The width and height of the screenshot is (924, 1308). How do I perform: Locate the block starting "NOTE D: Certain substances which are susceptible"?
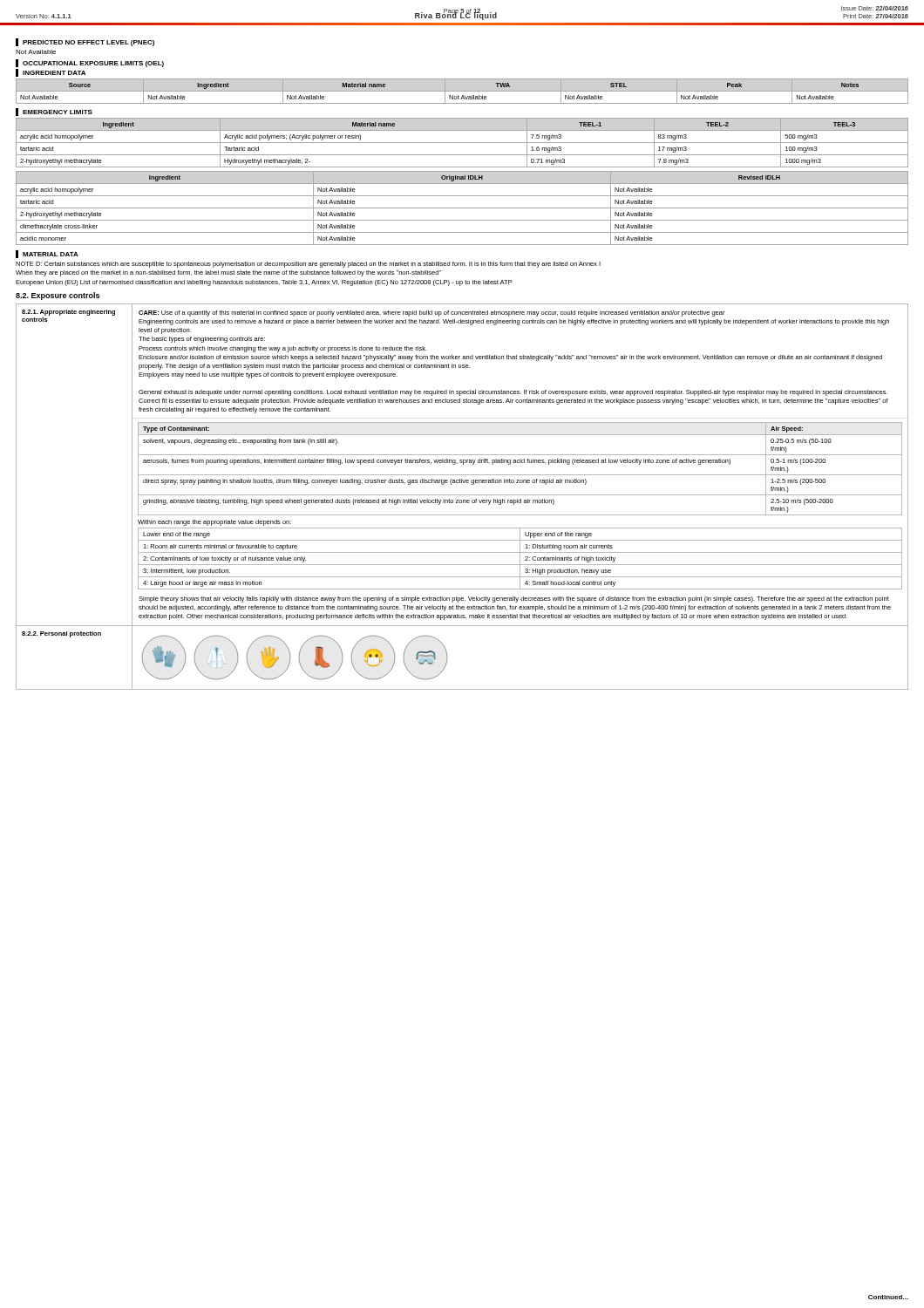click(x=308, y=273)
